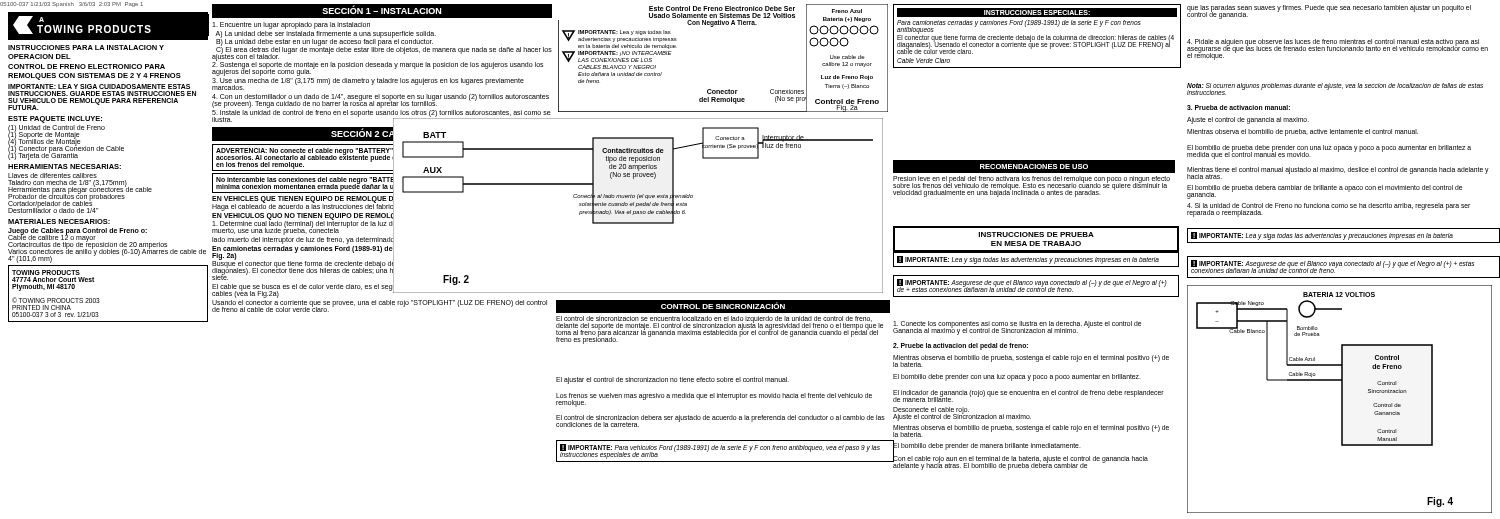
Task: Find "(4) Tornillos de Montaje" on this page
Action: click(x=44, y=142)
